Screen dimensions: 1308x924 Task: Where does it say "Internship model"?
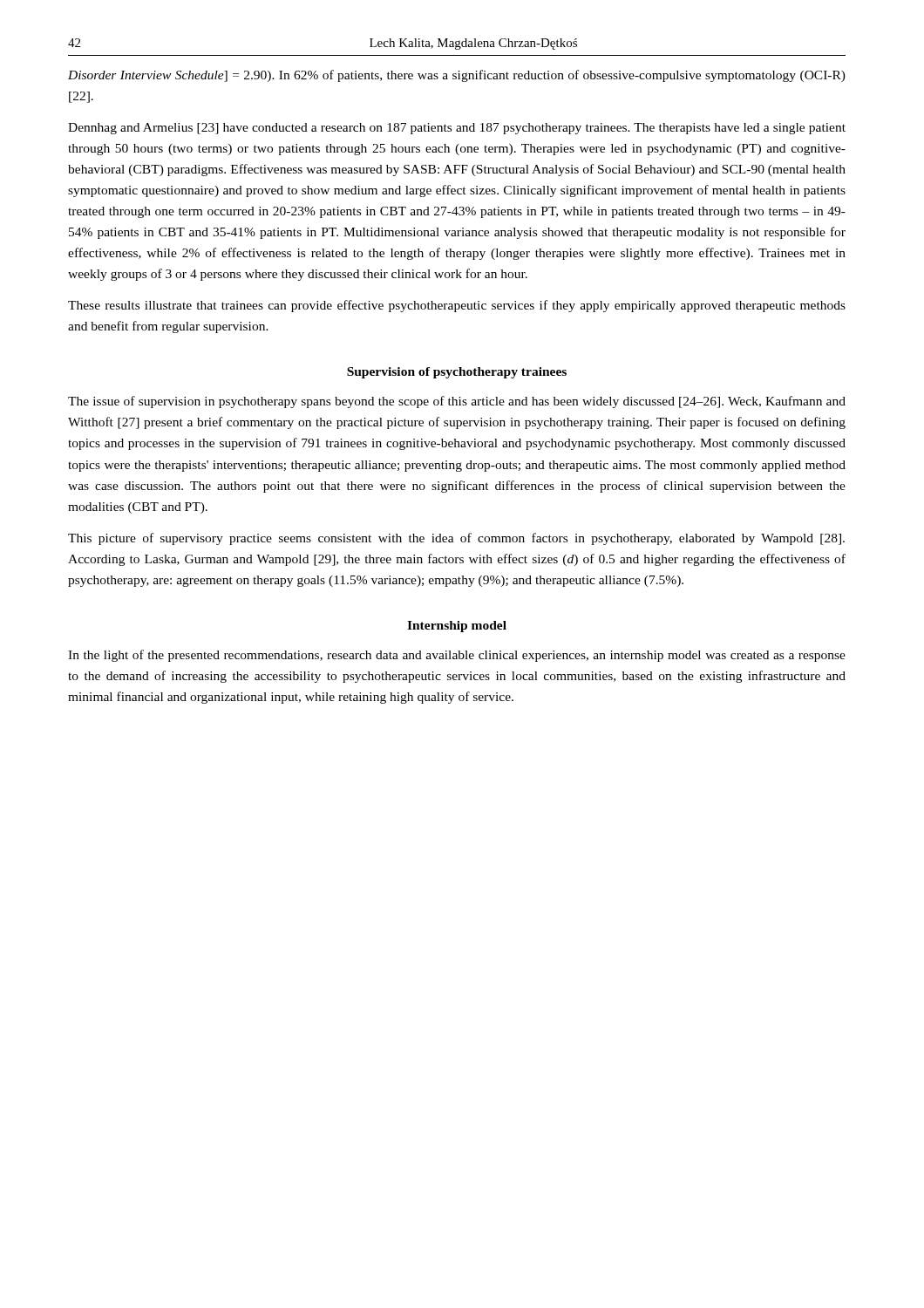tap(457, 624)
